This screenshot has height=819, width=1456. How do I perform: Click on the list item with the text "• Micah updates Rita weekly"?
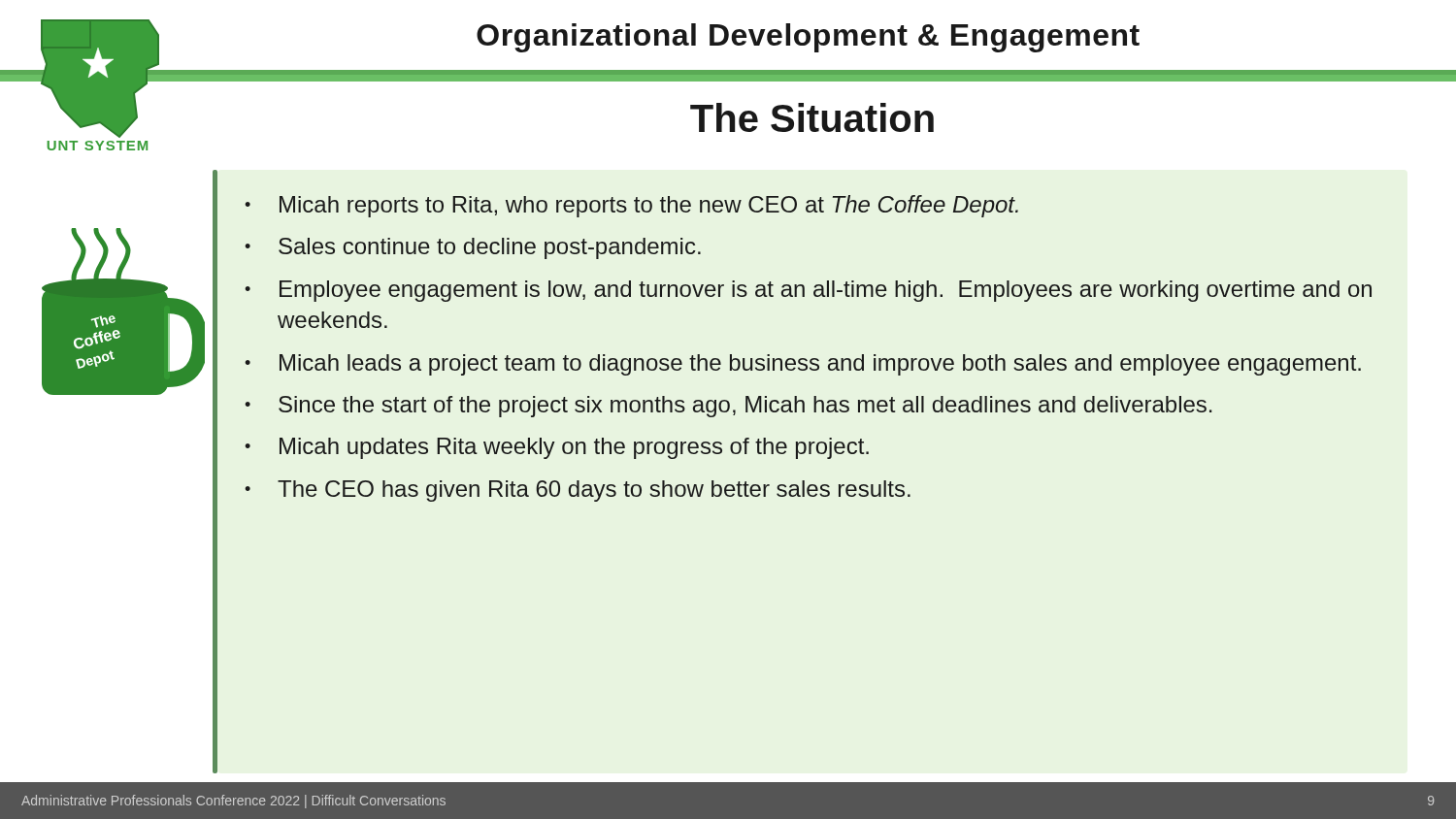point(558,447)
